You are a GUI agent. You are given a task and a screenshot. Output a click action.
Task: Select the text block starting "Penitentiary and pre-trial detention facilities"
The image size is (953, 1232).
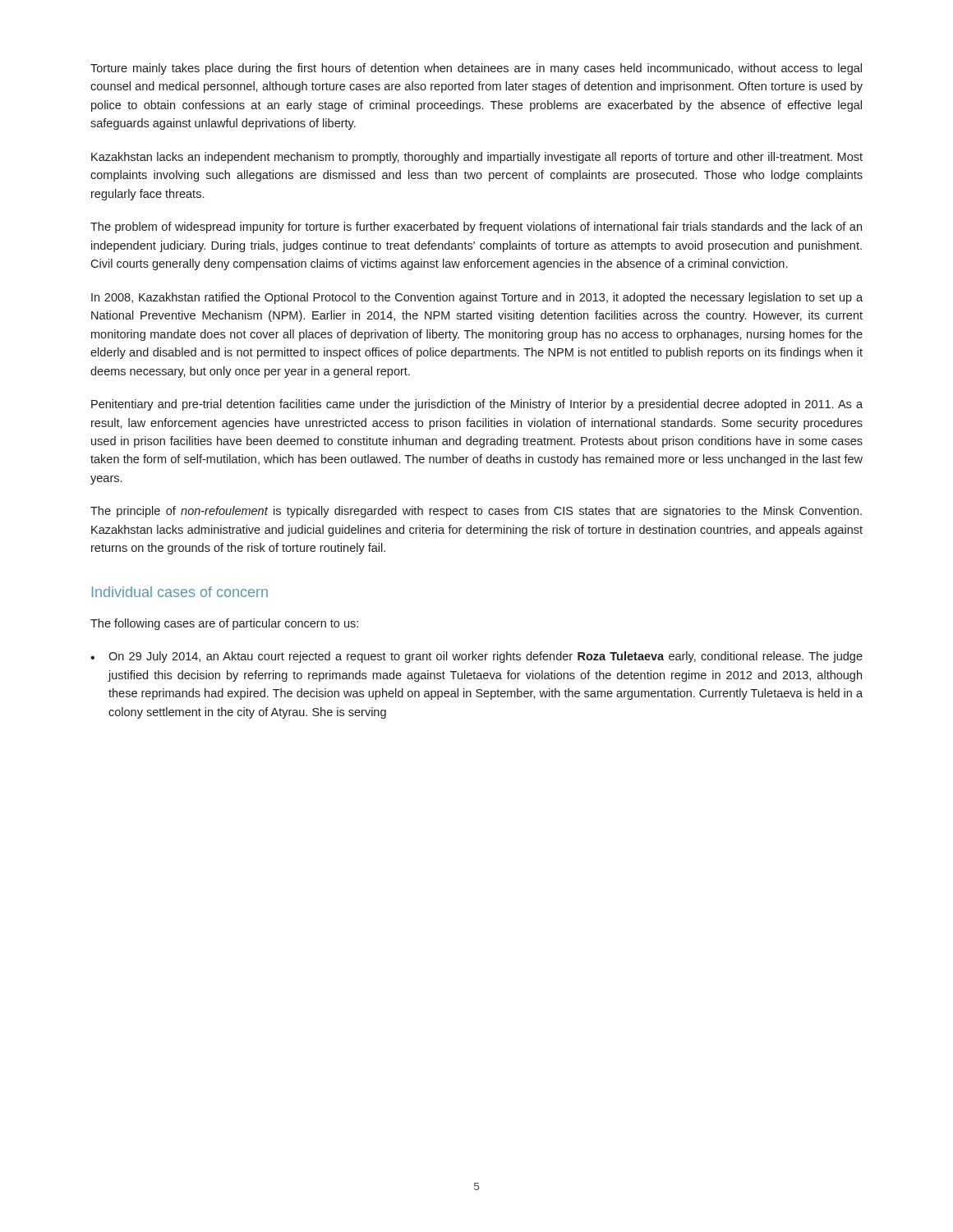pyautogui.click(x=476, y=441)
